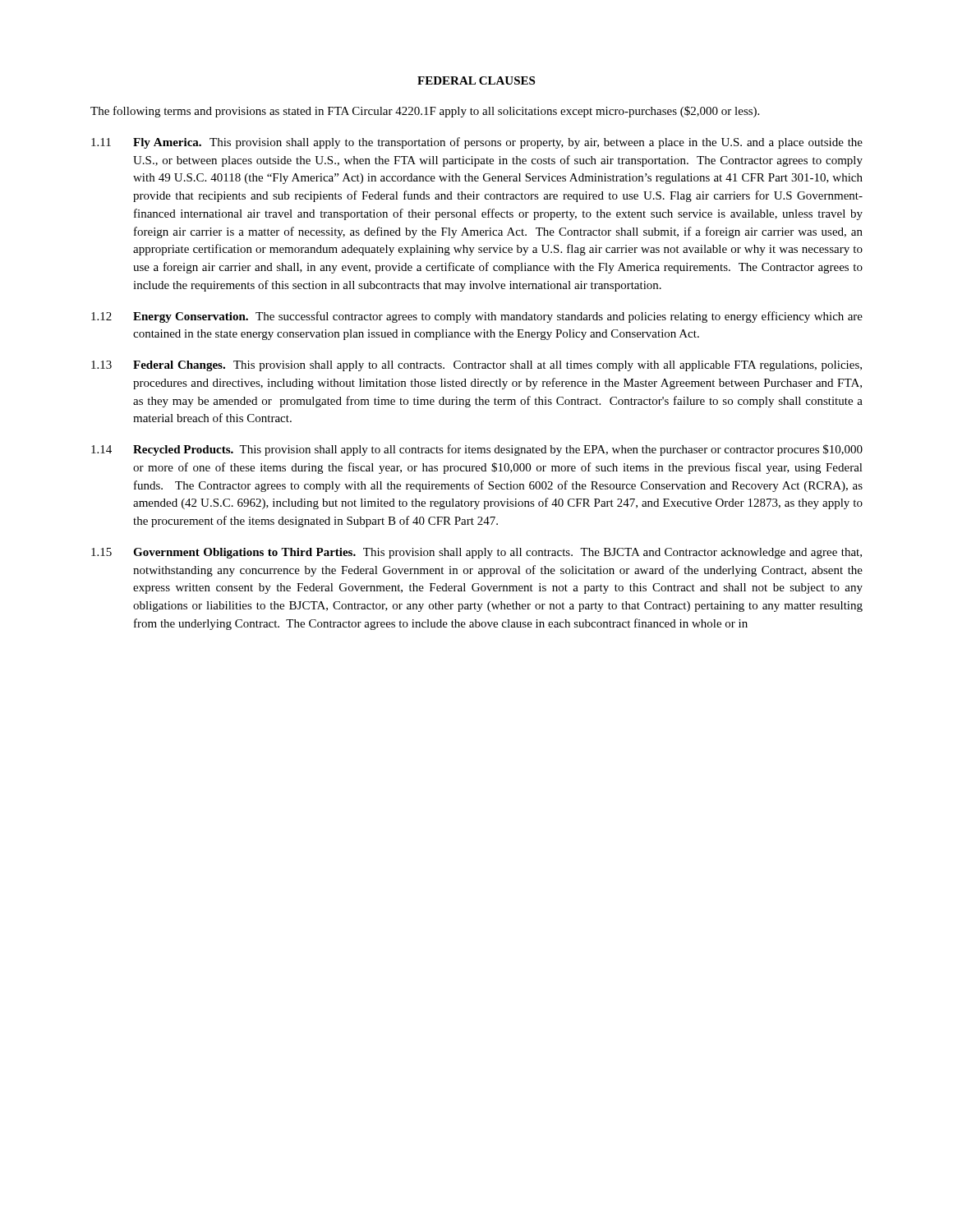Image resolution: width=953 pixels, height=1232 pixels.
Task: Click on the list item that says "13 Federal Changes."
Action: [476, 392]
